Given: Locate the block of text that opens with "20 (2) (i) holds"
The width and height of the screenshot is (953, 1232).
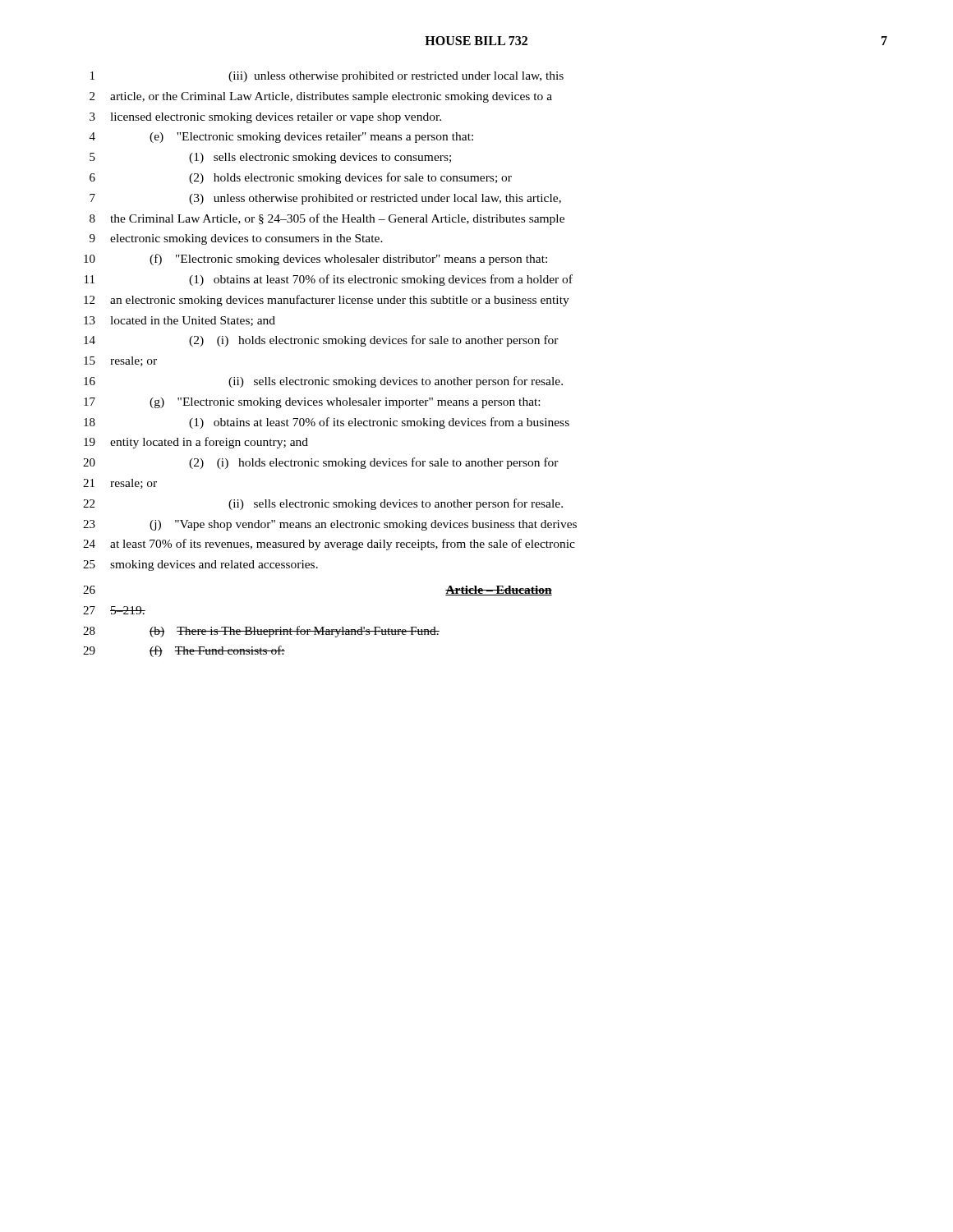Looking at the screenshot, I should (x=476, y=473).
